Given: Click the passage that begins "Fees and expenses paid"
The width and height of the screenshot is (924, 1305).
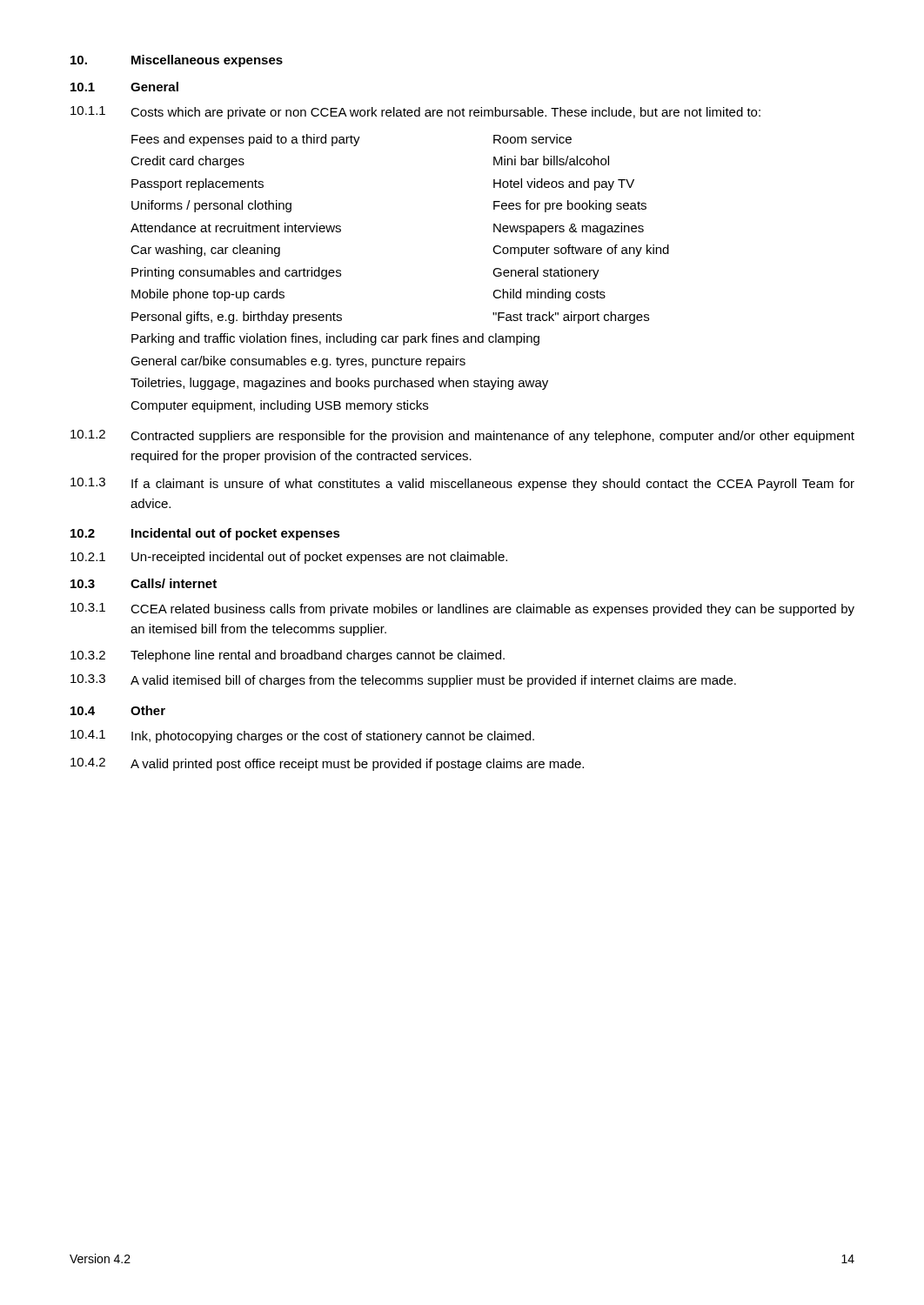Looking at the screenshot, I should point(245,138).
